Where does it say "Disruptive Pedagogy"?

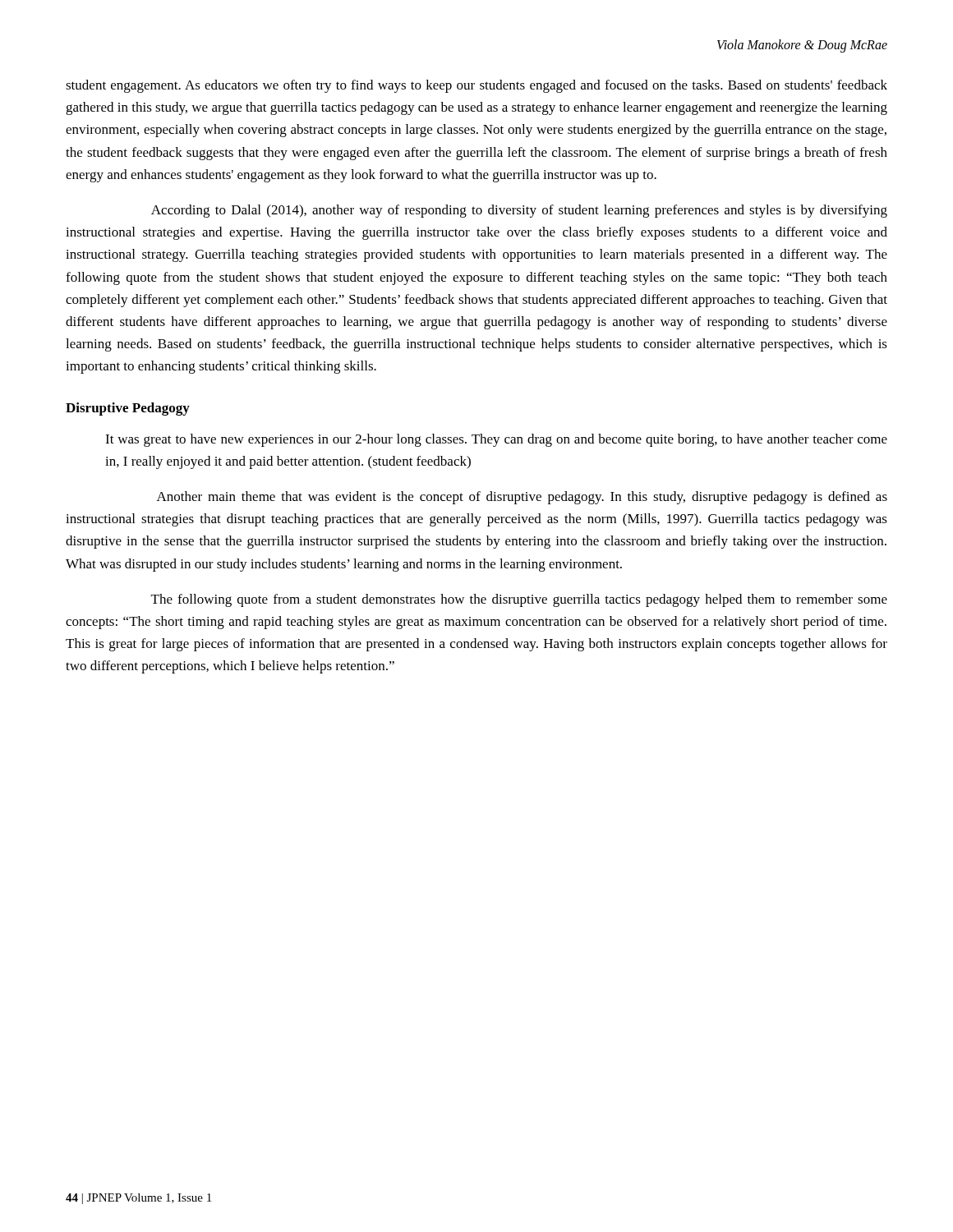128,408
